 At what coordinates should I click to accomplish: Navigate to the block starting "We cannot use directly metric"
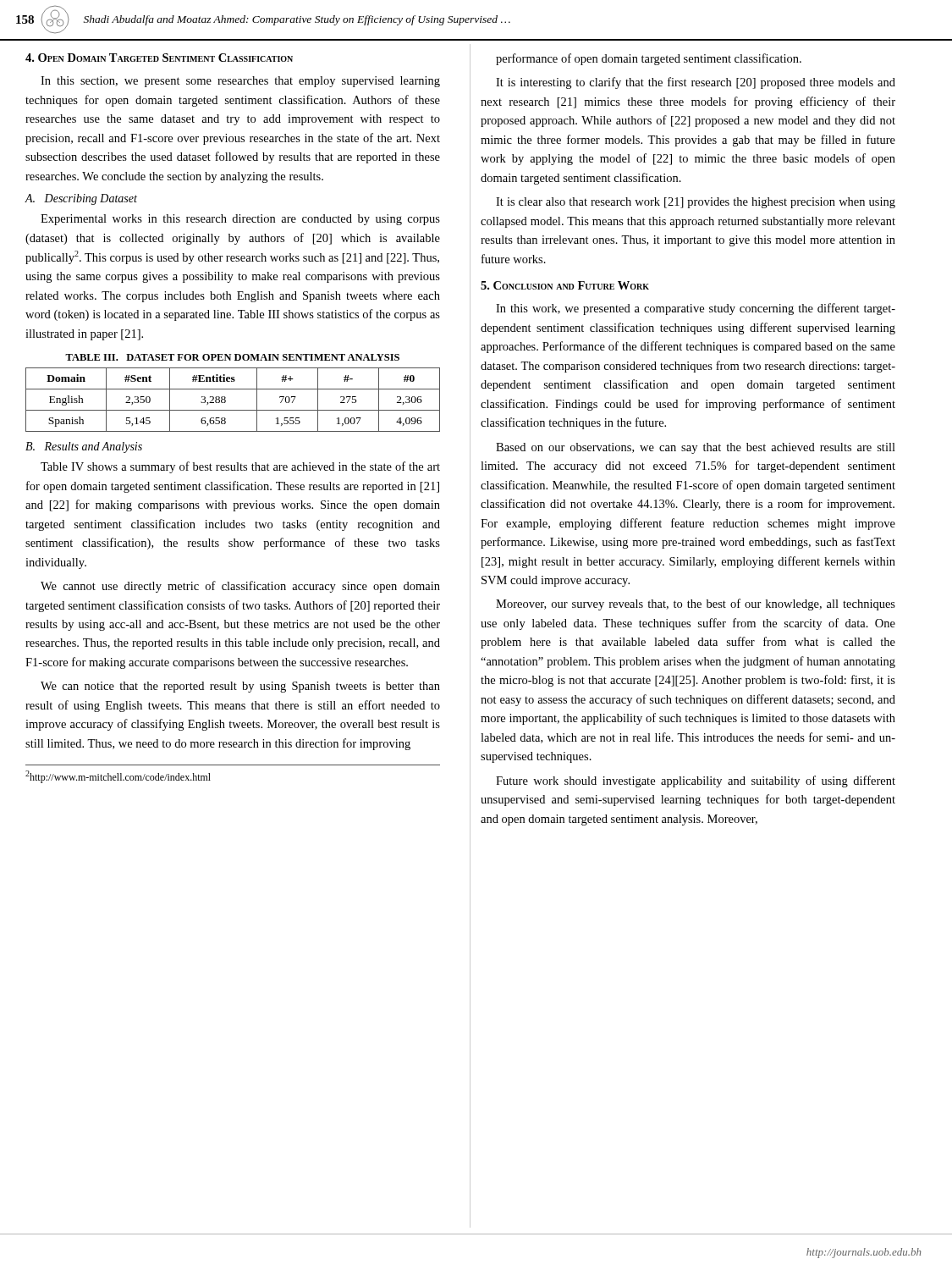point(233,624)
